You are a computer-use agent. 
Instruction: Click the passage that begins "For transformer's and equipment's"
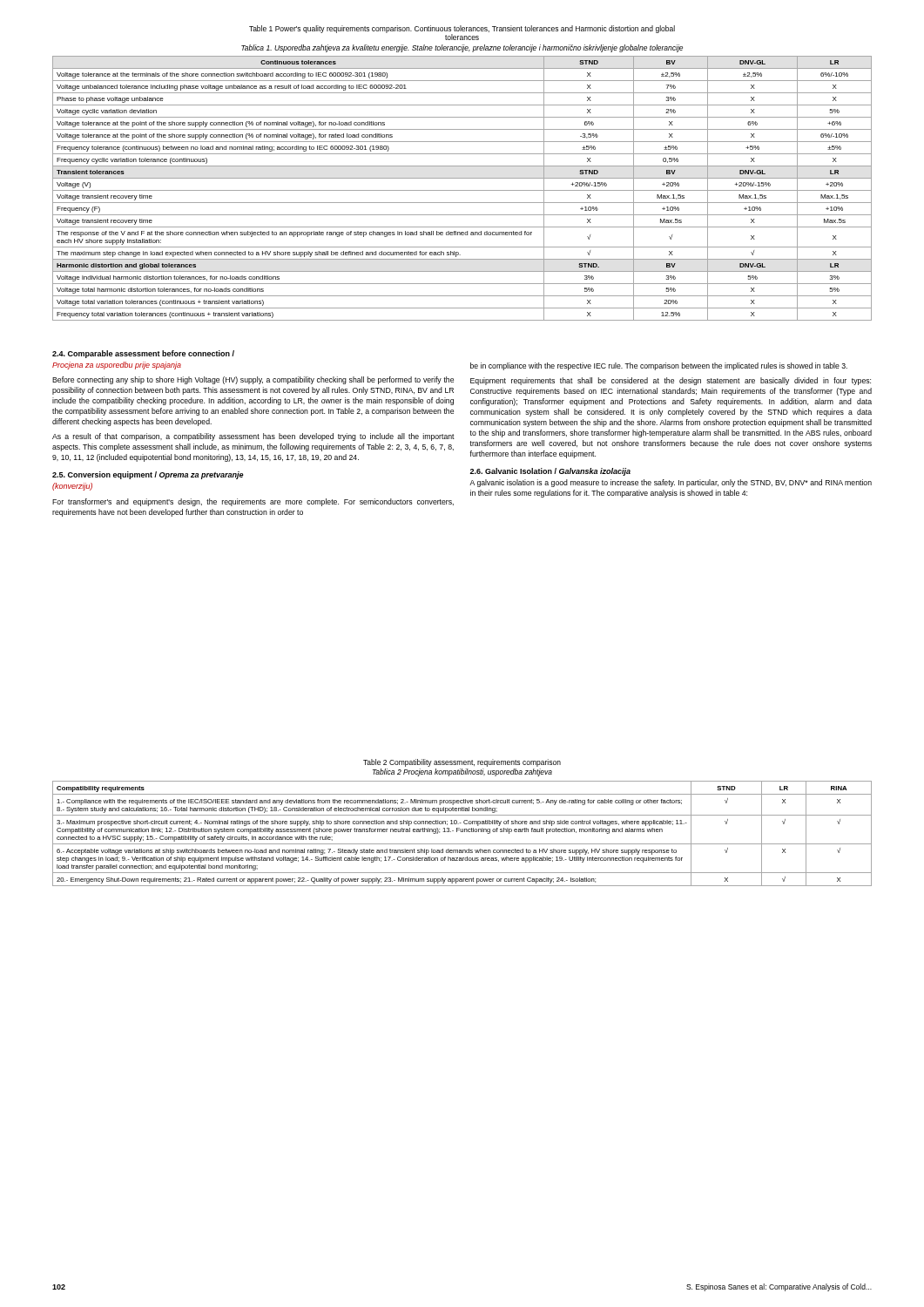[x=253, y=507]
